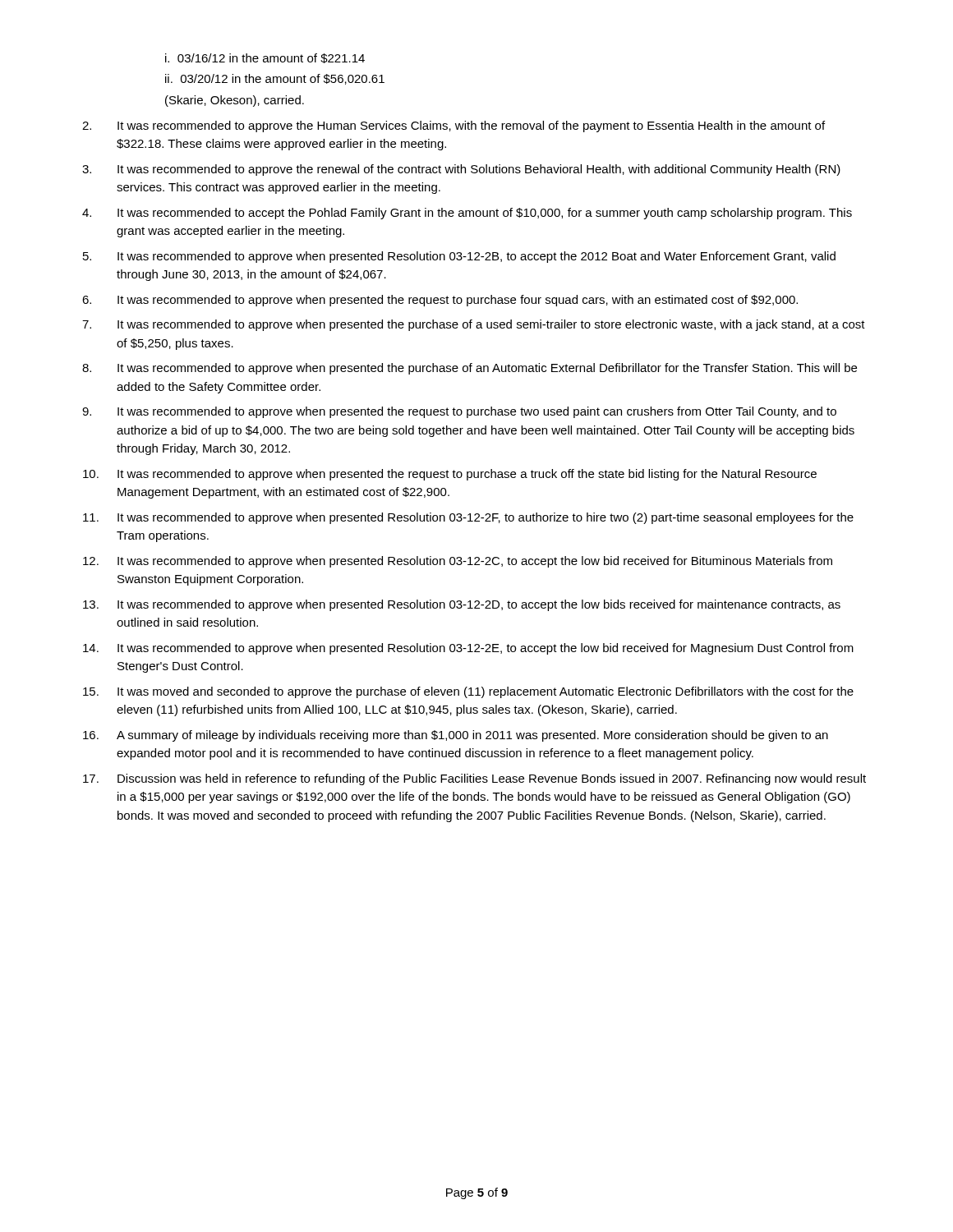Point to the passage starting "12. It was recommended to approve when"
Viewport: 953px width, 1232px height.
click(x=476, y=570)
